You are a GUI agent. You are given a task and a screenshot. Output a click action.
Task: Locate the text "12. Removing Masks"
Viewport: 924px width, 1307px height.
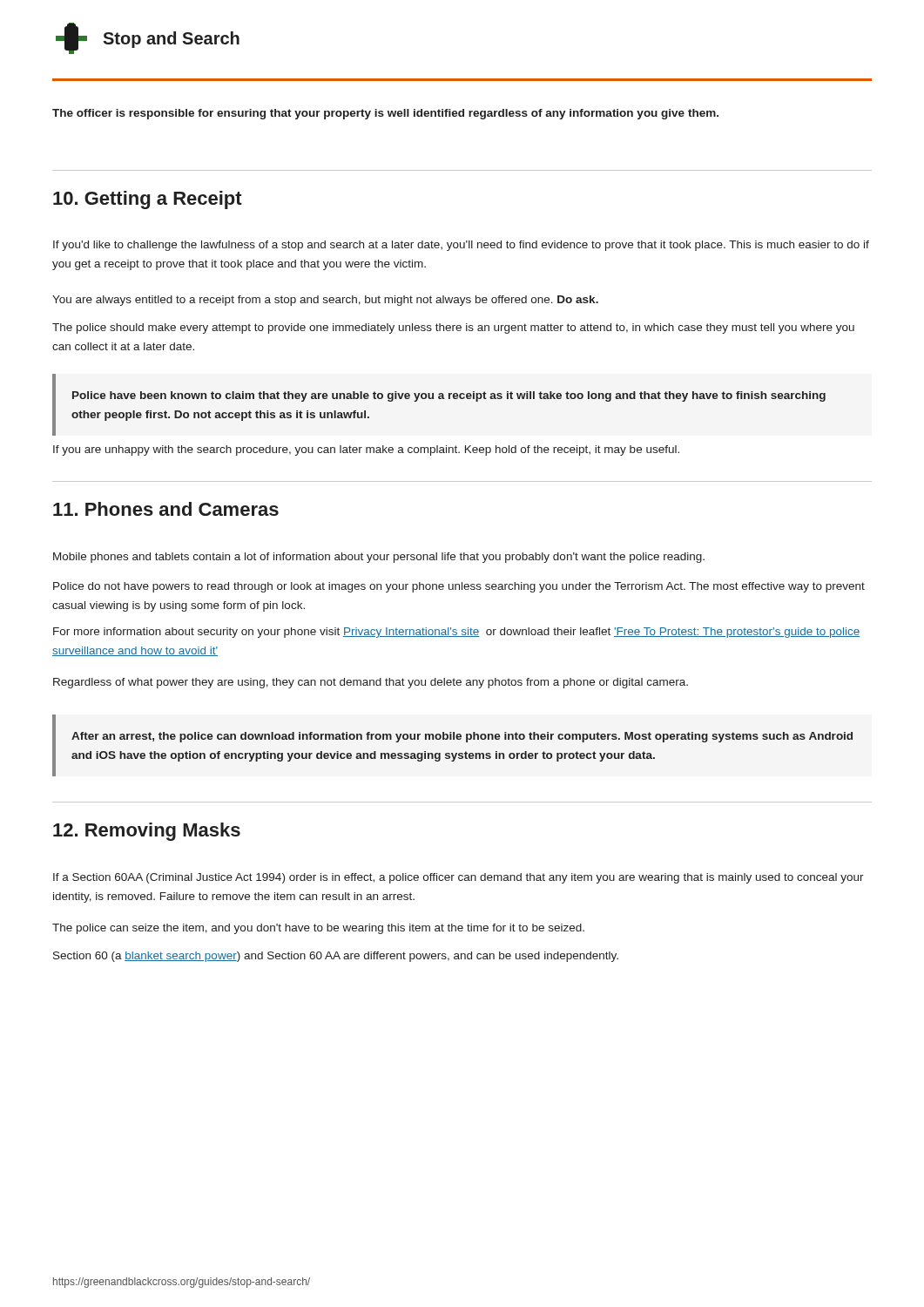pyautogui.click(x=147, y=832)
